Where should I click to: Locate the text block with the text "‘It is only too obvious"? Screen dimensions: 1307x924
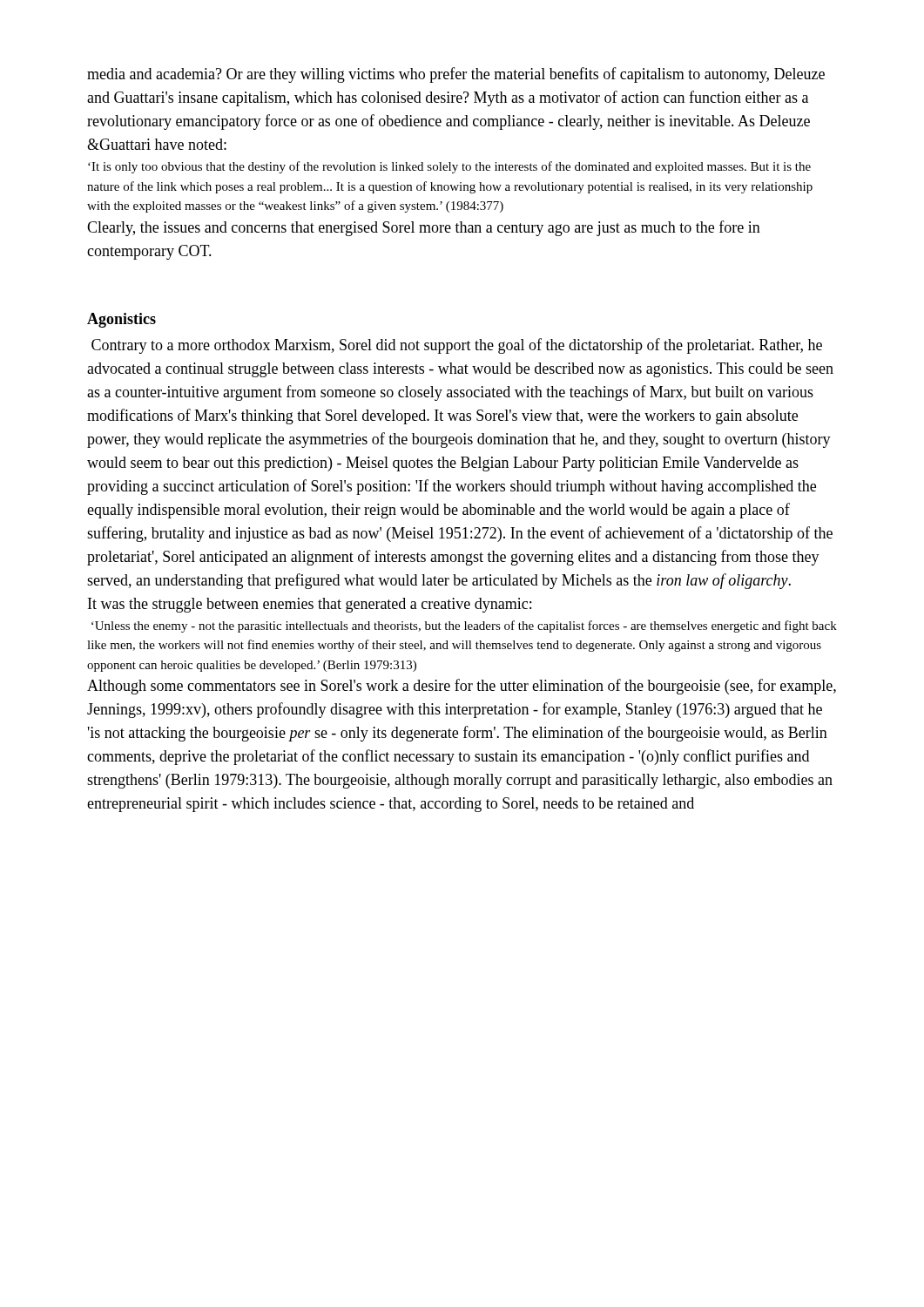click(x=450, y=186)
